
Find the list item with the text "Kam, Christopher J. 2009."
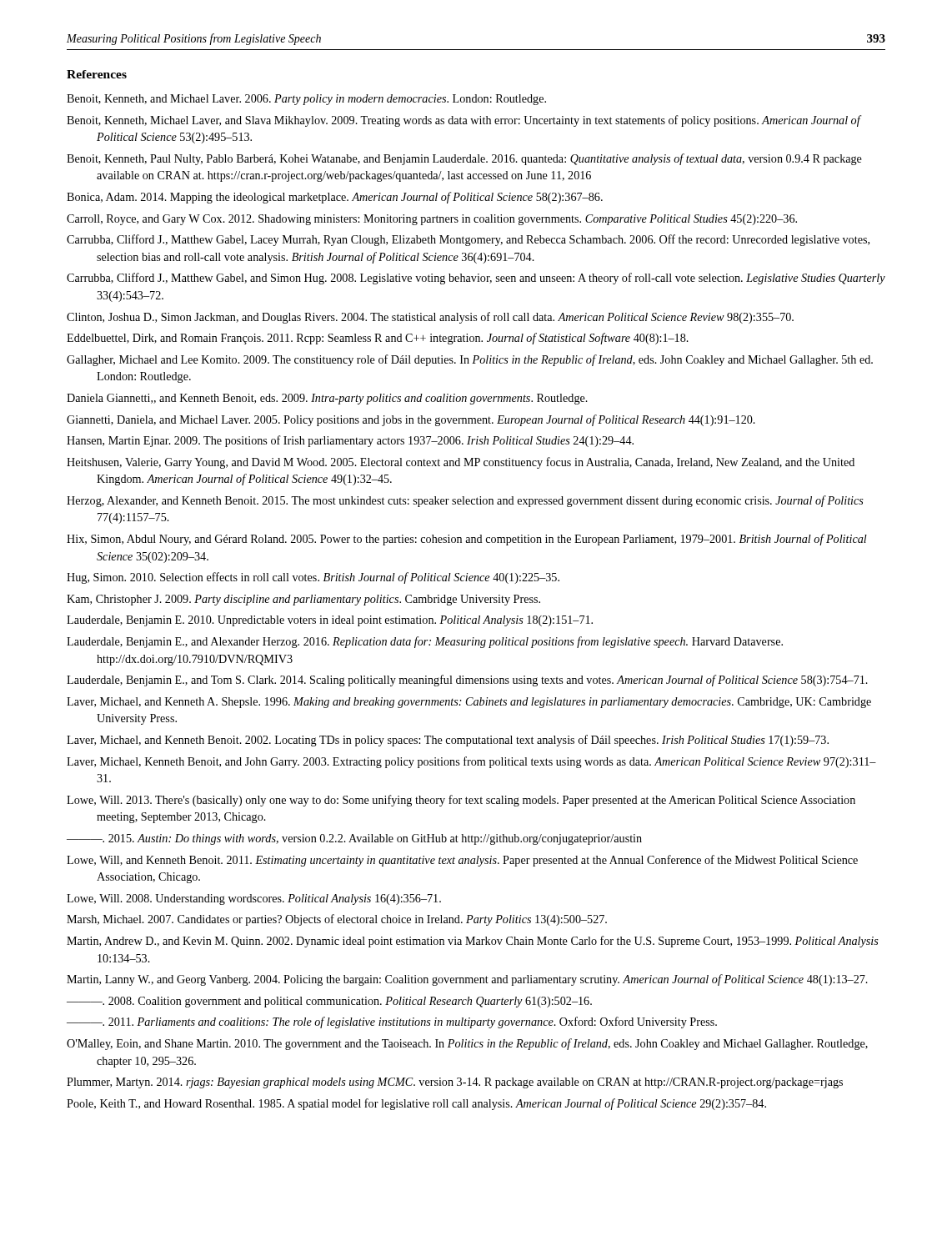pyautogui.click(x=304, y=599)
